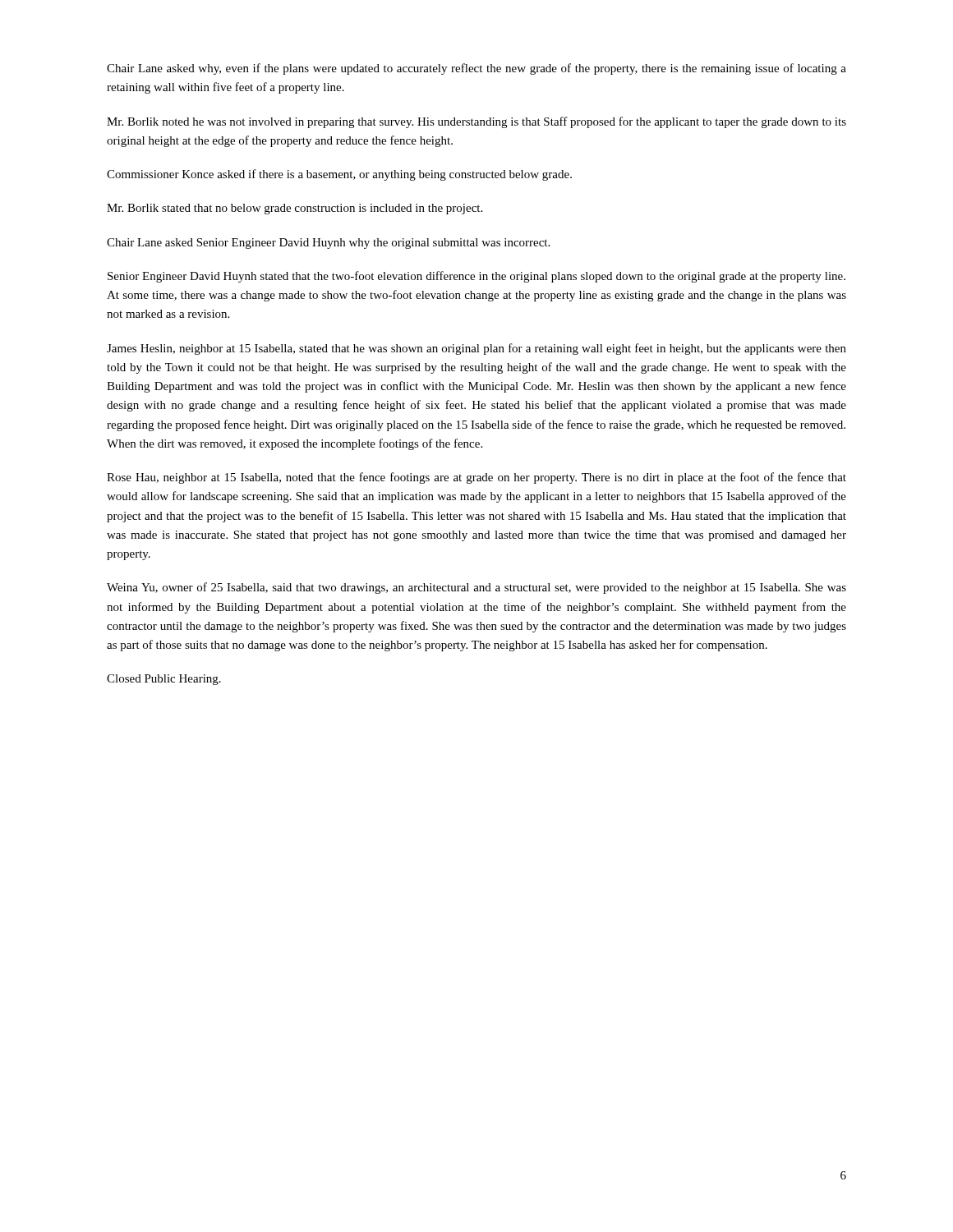Find the text block with the text "Mr. Borlik stated that no"

click(295, 208)
